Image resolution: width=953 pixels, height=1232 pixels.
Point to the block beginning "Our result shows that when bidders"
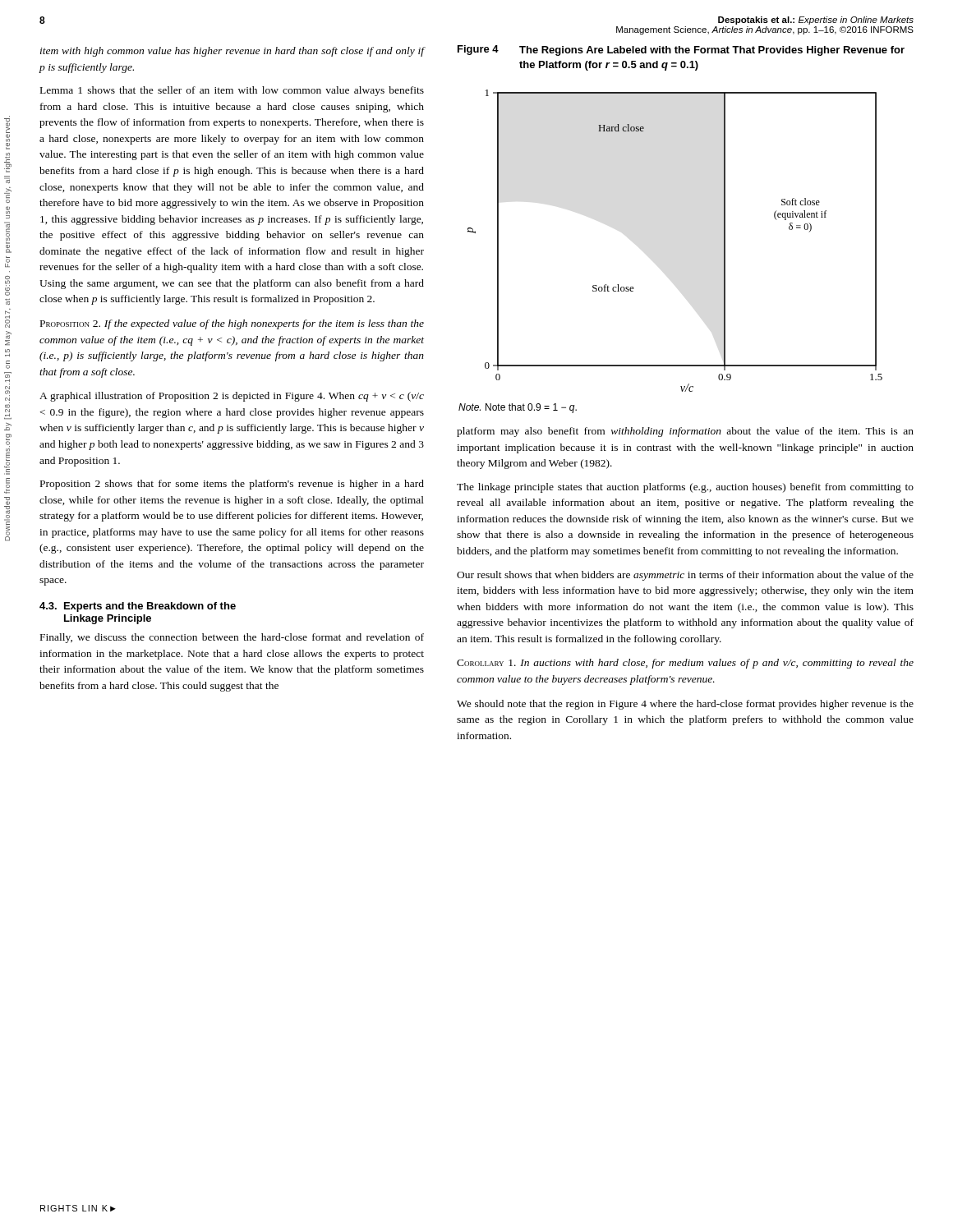click(x=685, y=607)
